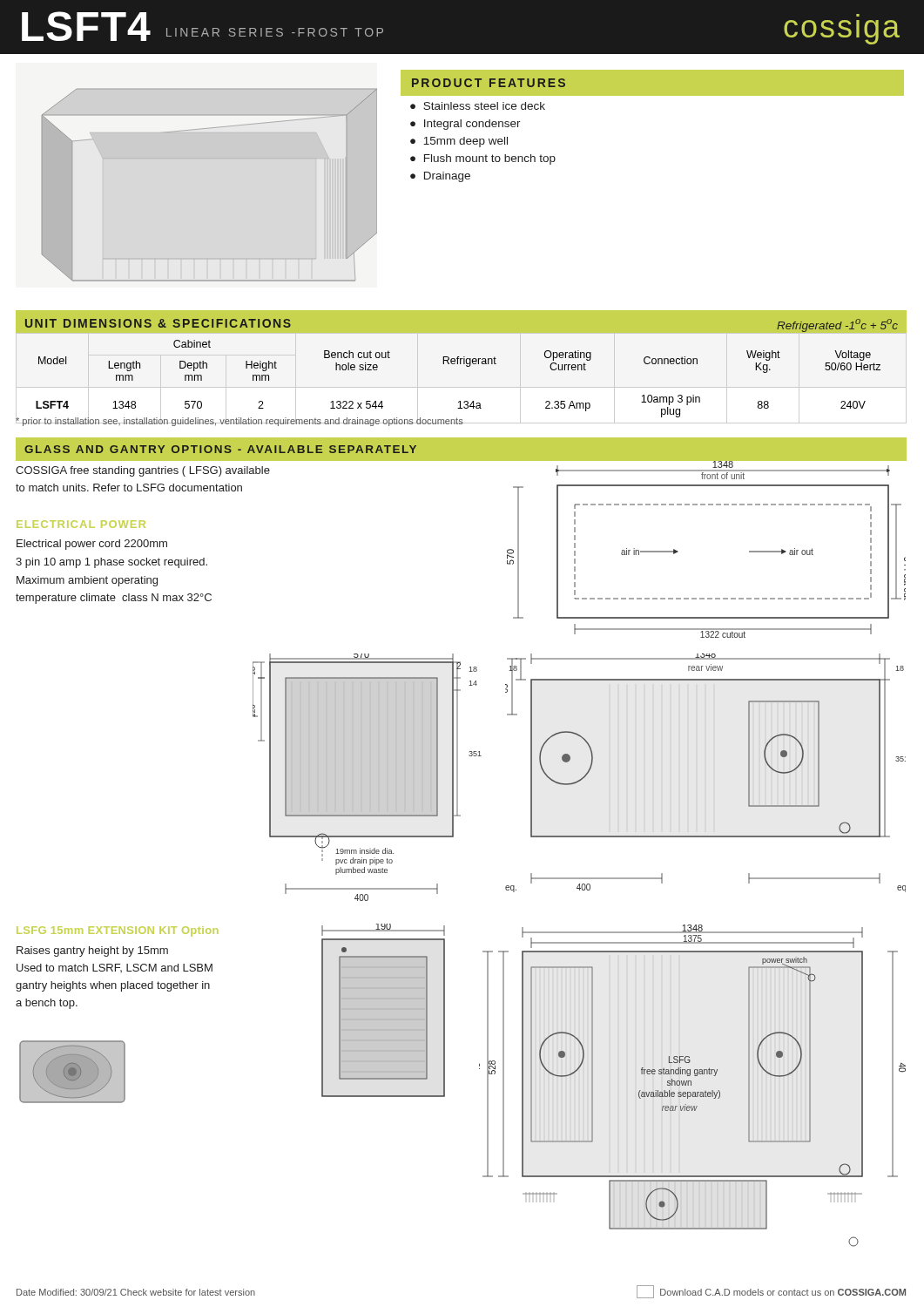This screenshot has height=1307, width=924.
Task: Point to the text block starting "● 15mm deep"
Action: coord(459,141)
